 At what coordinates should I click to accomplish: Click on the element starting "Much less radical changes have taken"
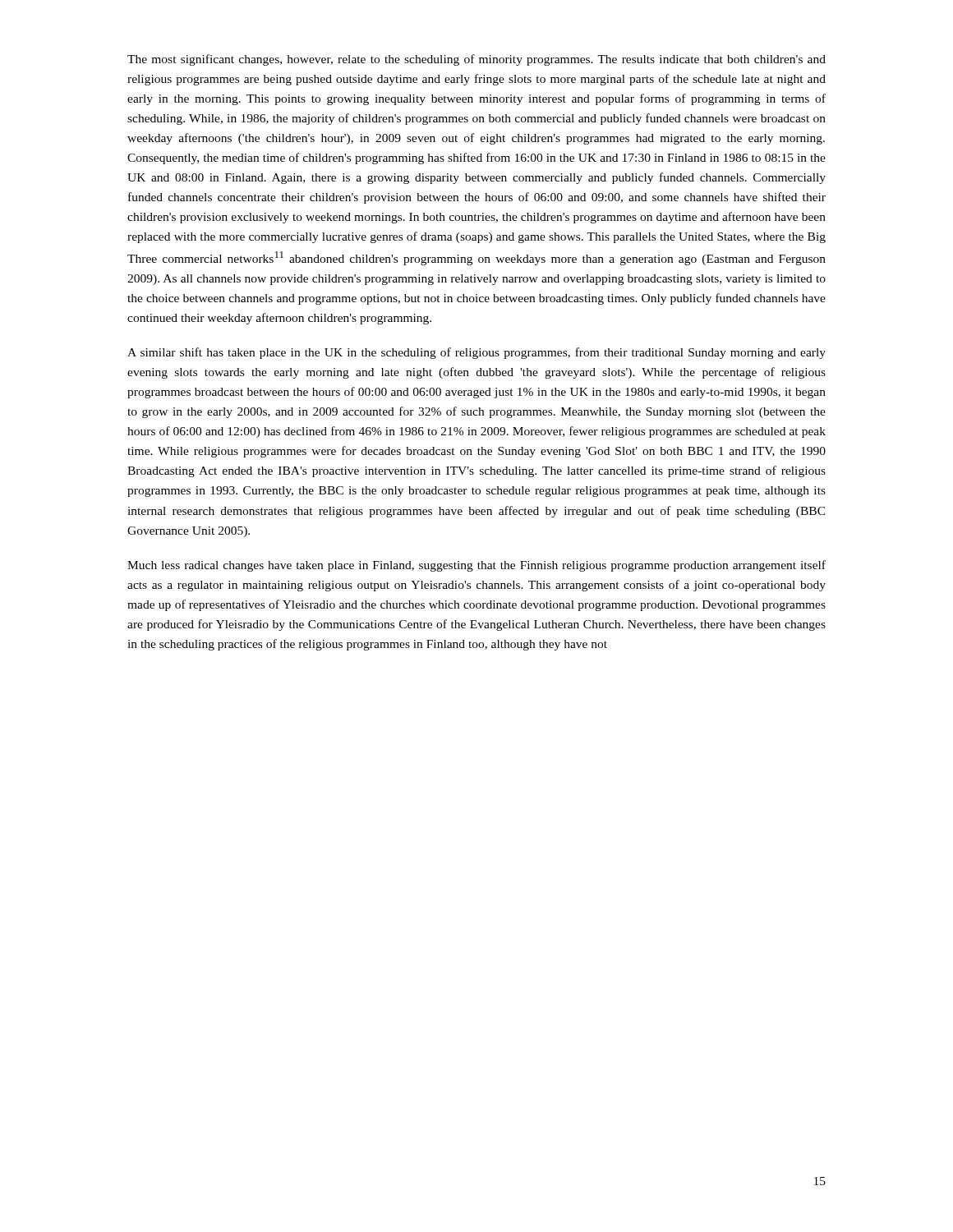pyautogui.click(x=476, y=604)
